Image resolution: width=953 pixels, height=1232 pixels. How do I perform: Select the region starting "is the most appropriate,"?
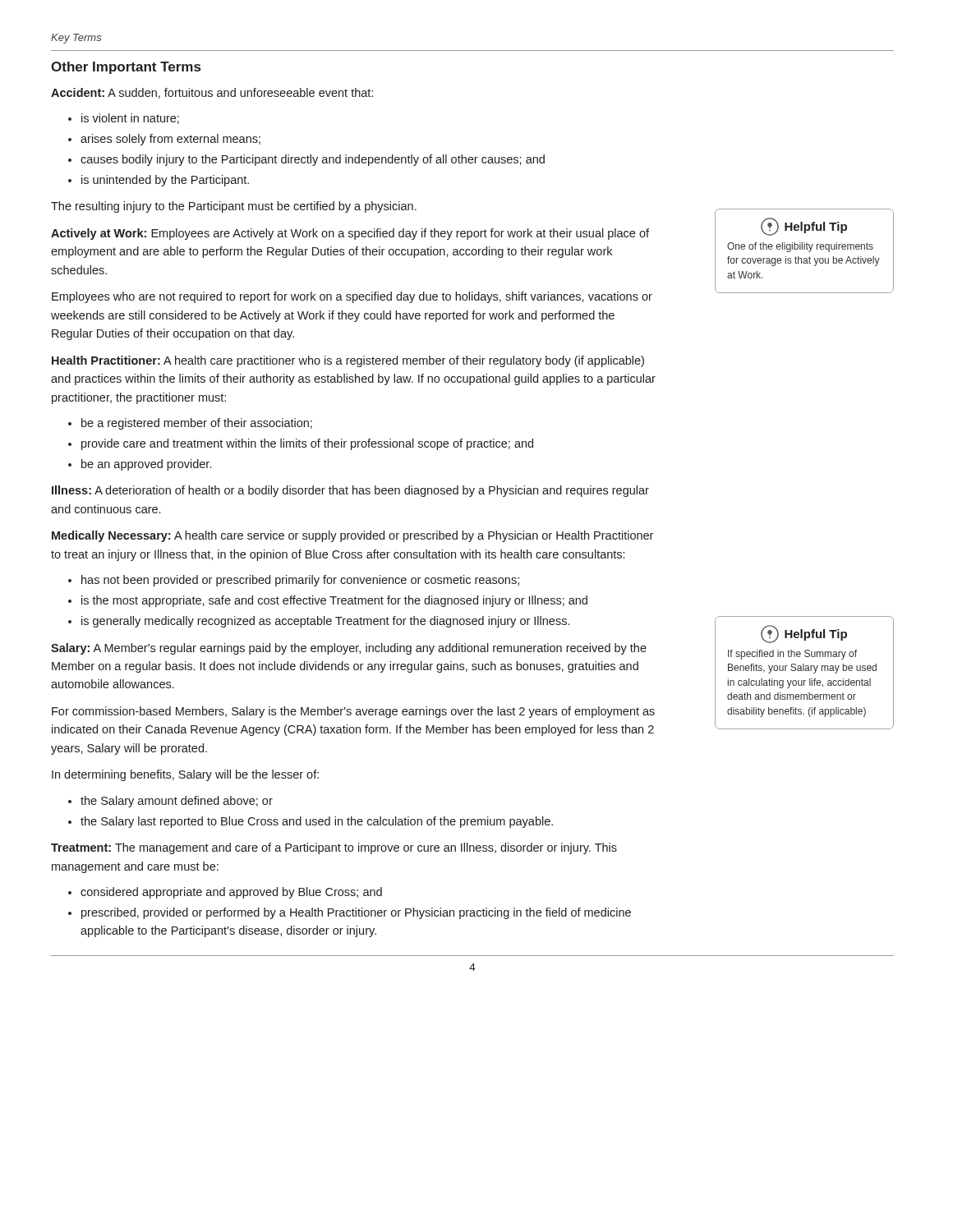[x=334, y=600]
